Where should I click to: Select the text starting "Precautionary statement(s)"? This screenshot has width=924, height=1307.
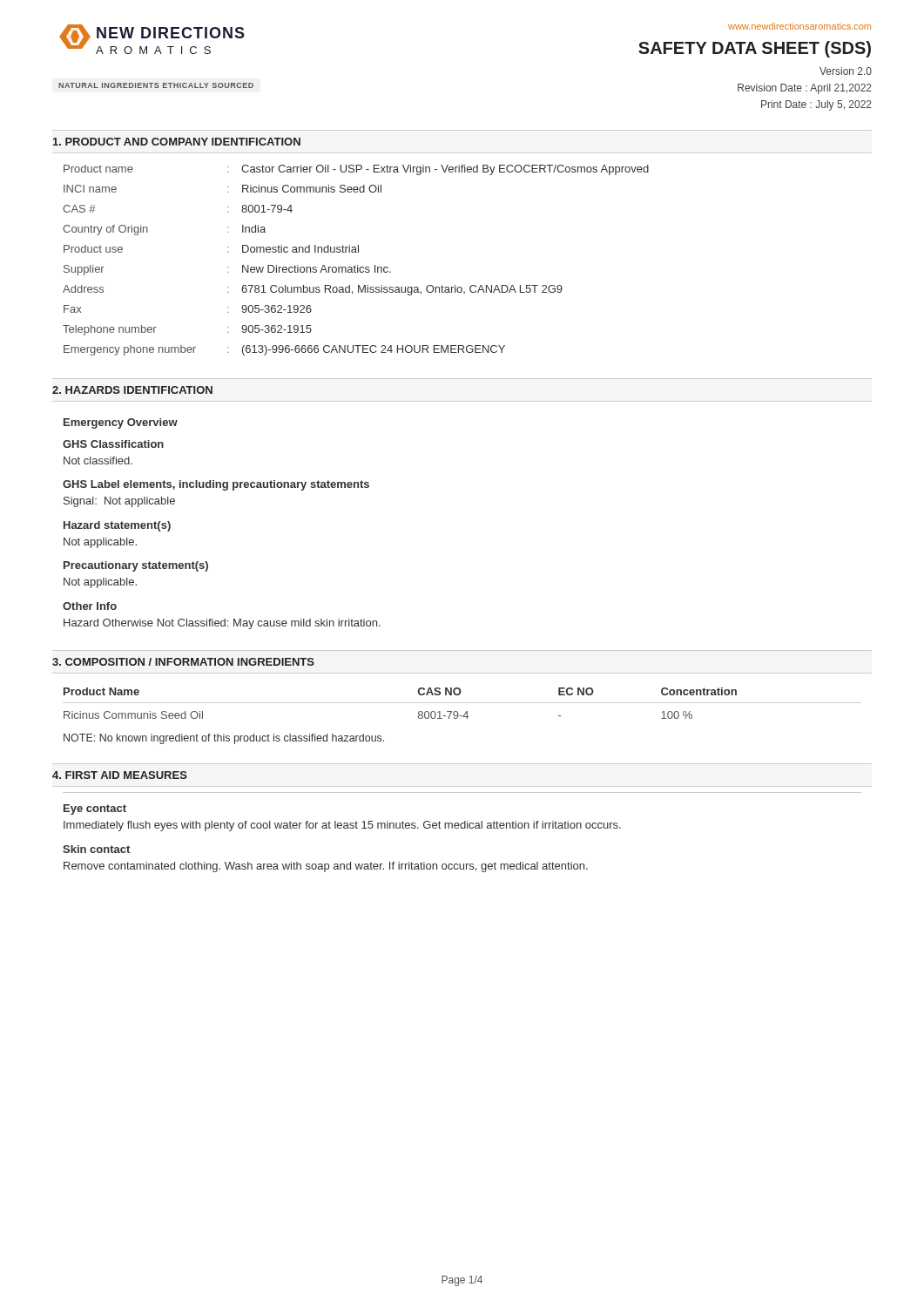click(x=136, y=565)
